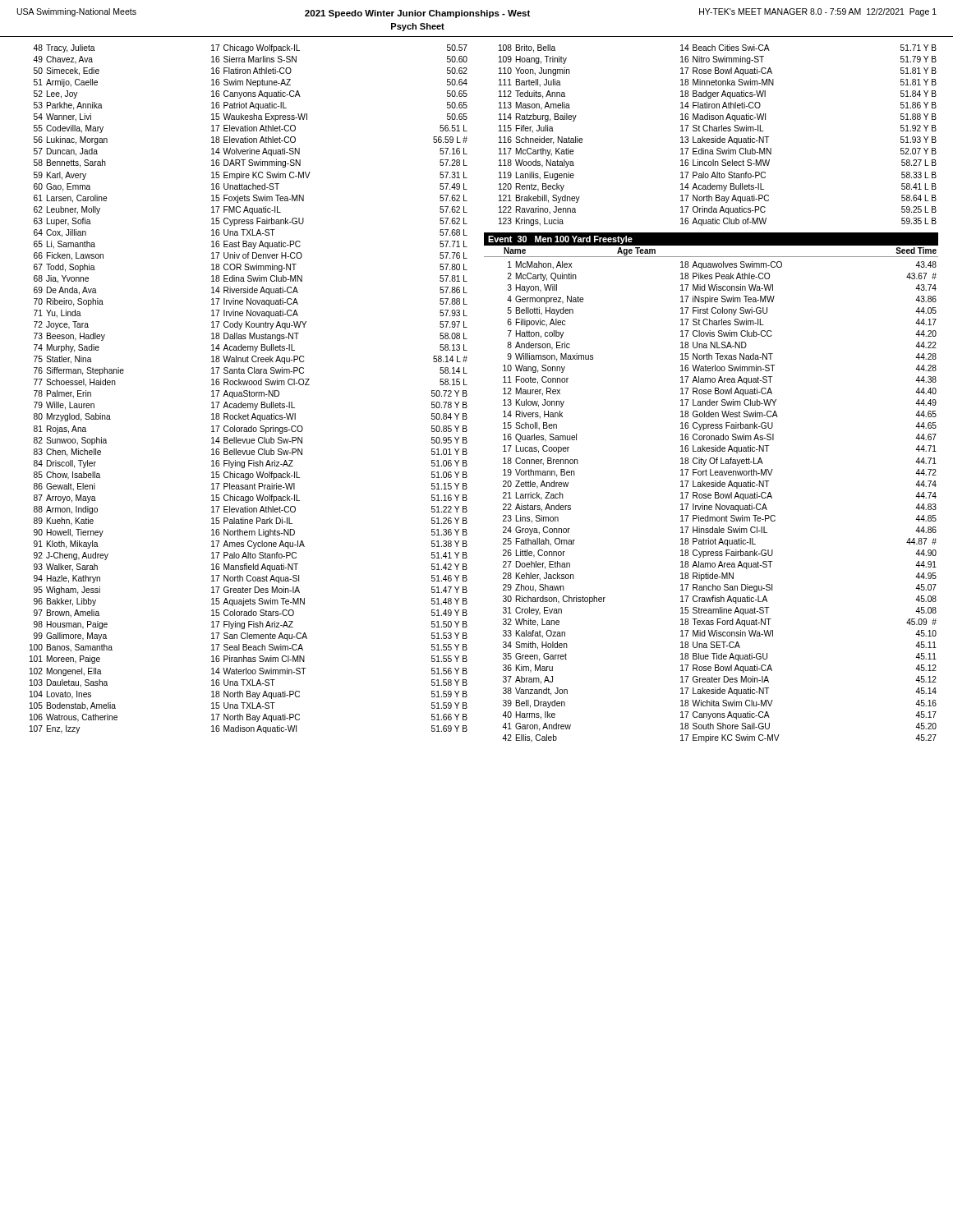Select the text starting "Event 30 Men 100 Yard"
Viewport: 953px width, 1232px height.
(x=711, y=245)
